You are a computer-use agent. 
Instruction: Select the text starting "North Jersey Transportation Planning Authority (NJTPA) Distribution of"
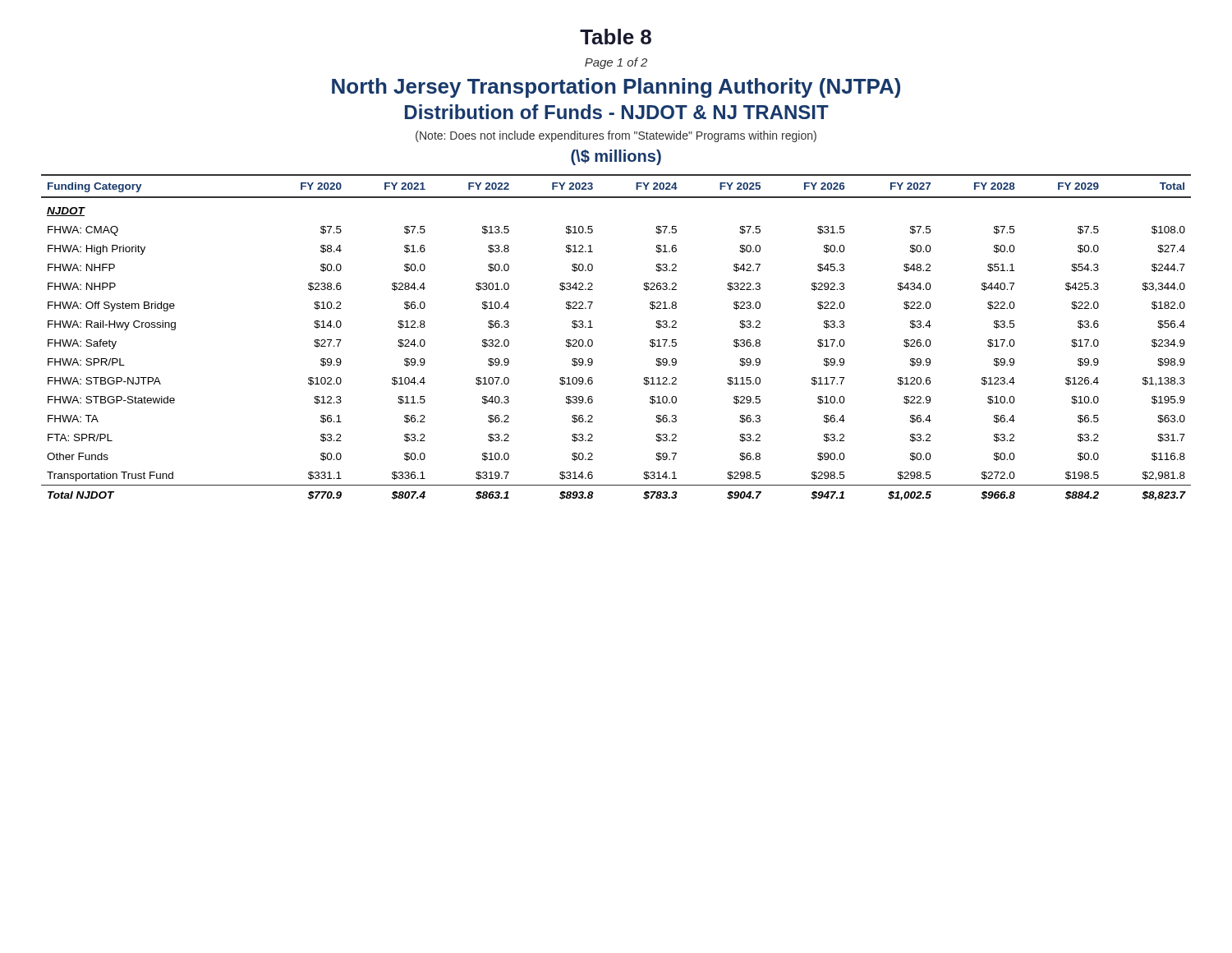(616, 99)
